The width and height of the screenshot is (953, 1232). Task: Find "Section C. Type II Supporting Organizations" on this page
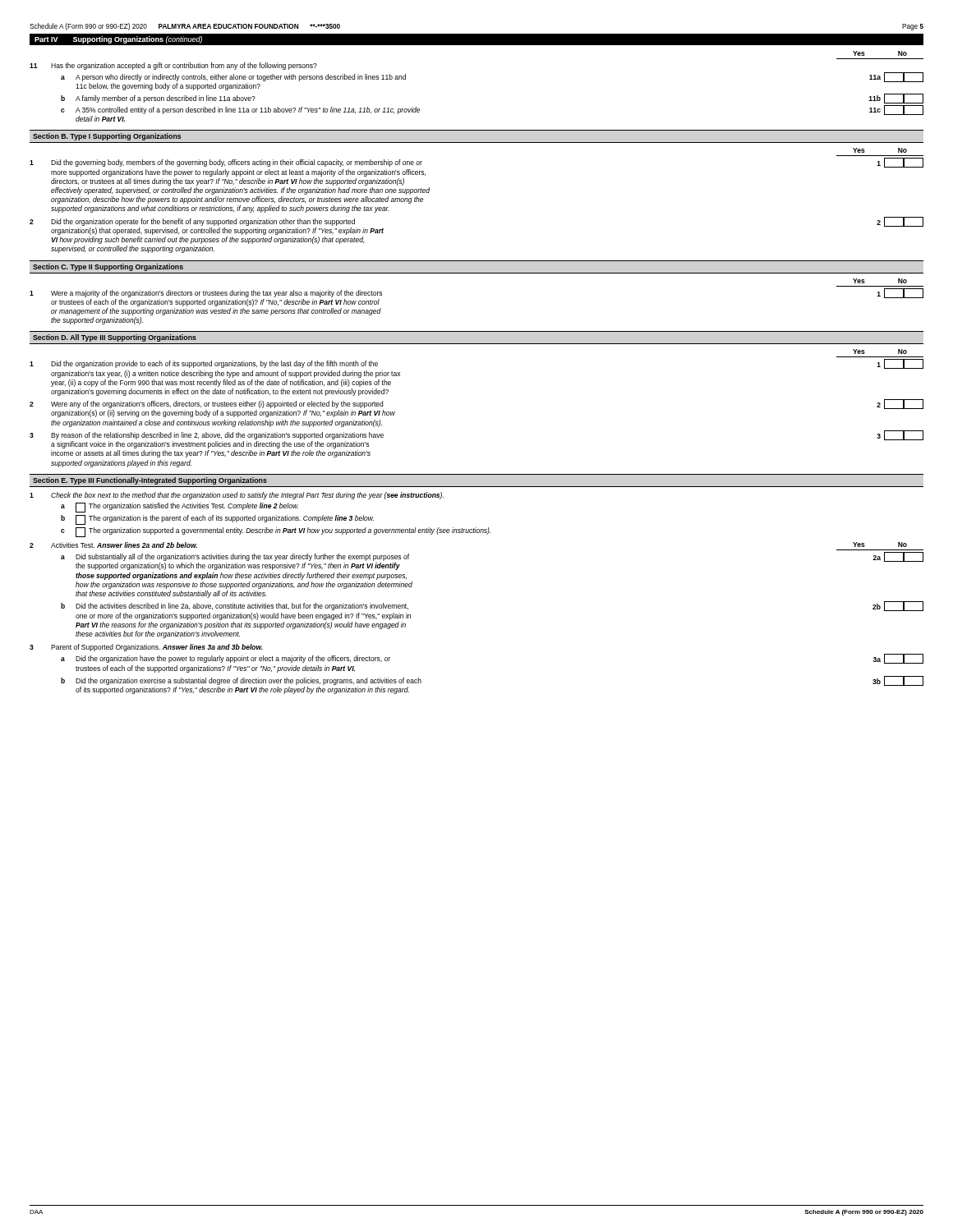[x=108, y=267]
